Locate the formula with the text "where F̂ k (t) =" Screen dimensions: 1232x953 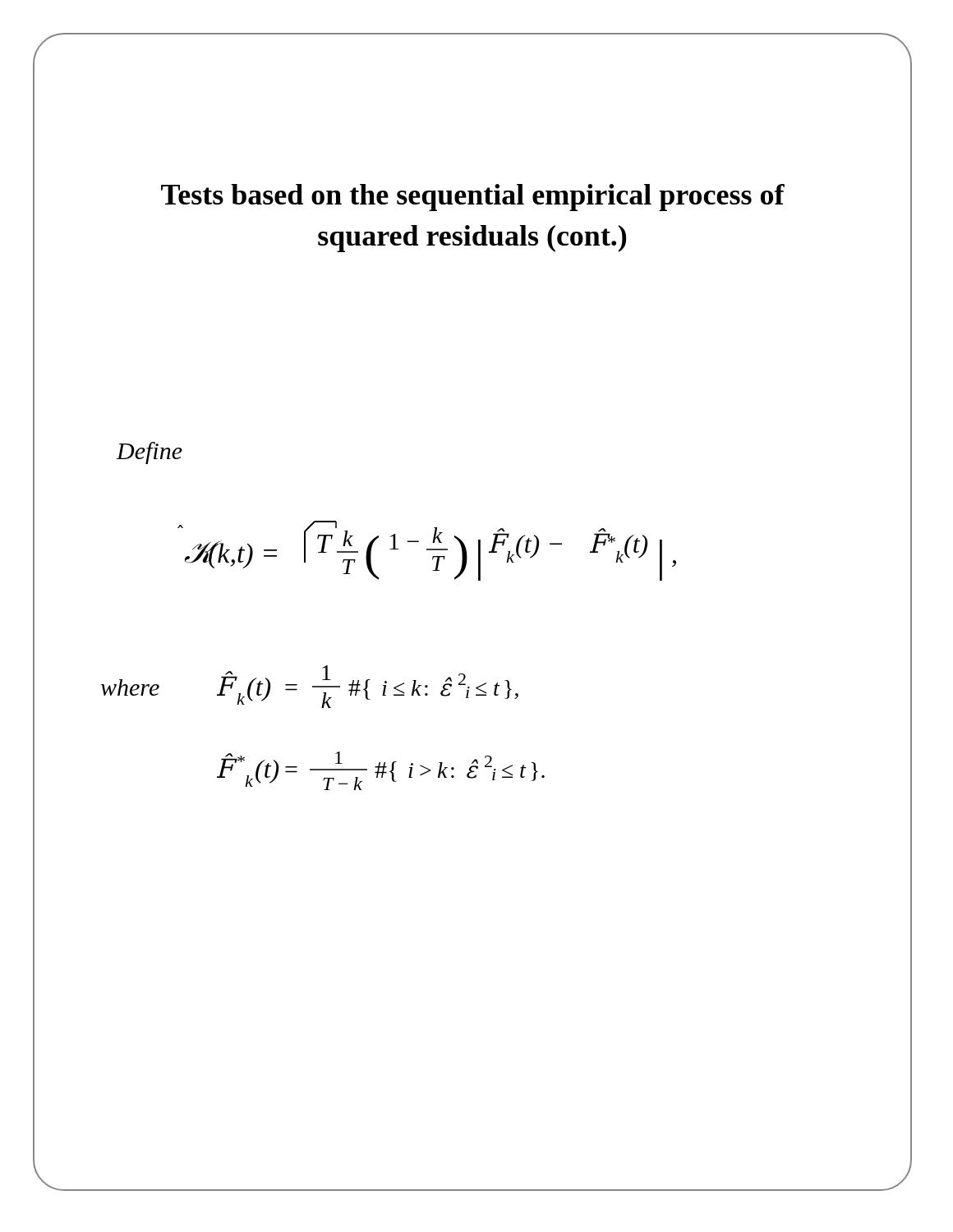pos(470,741)
